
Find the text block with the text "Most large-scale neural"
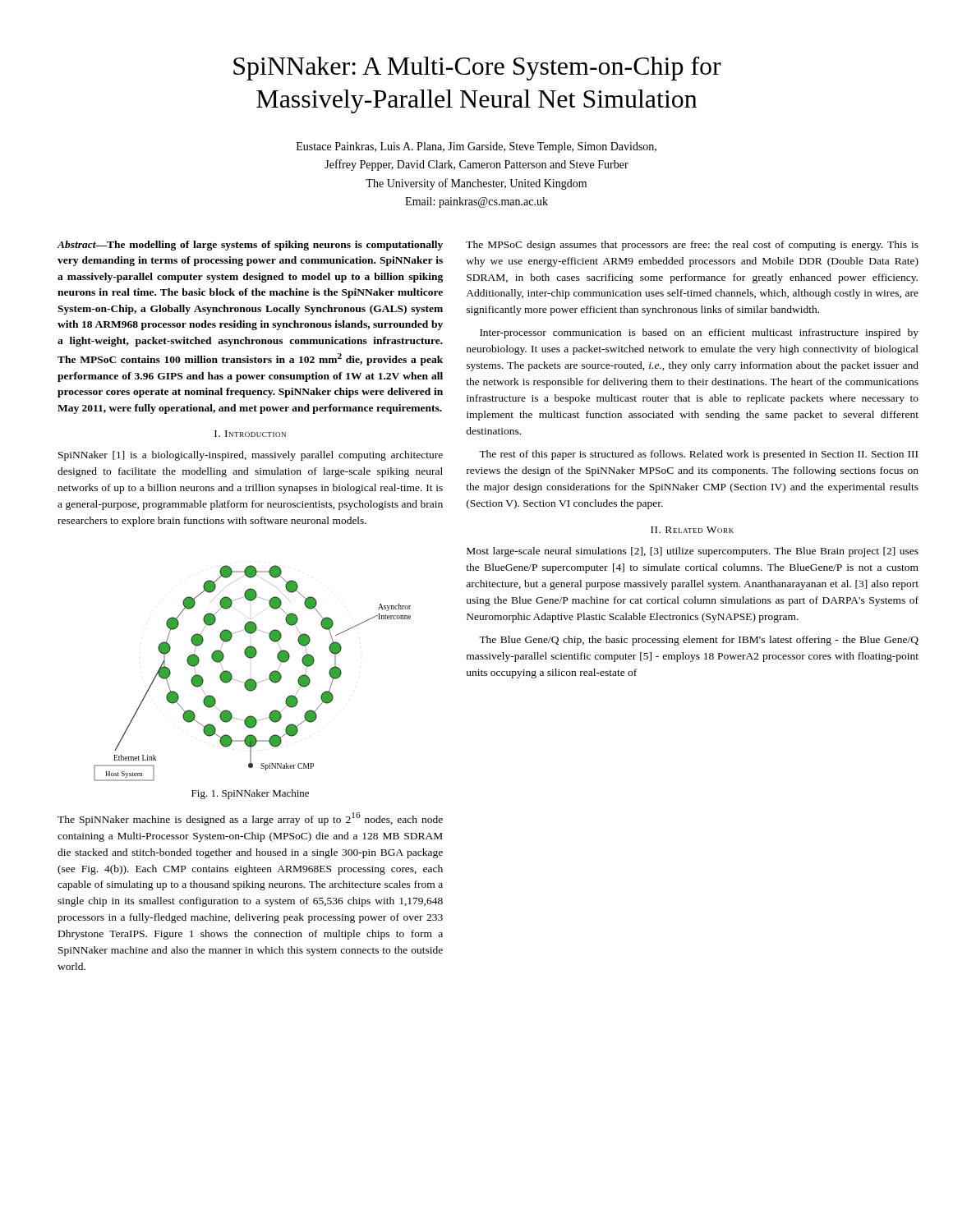(692, 612)
